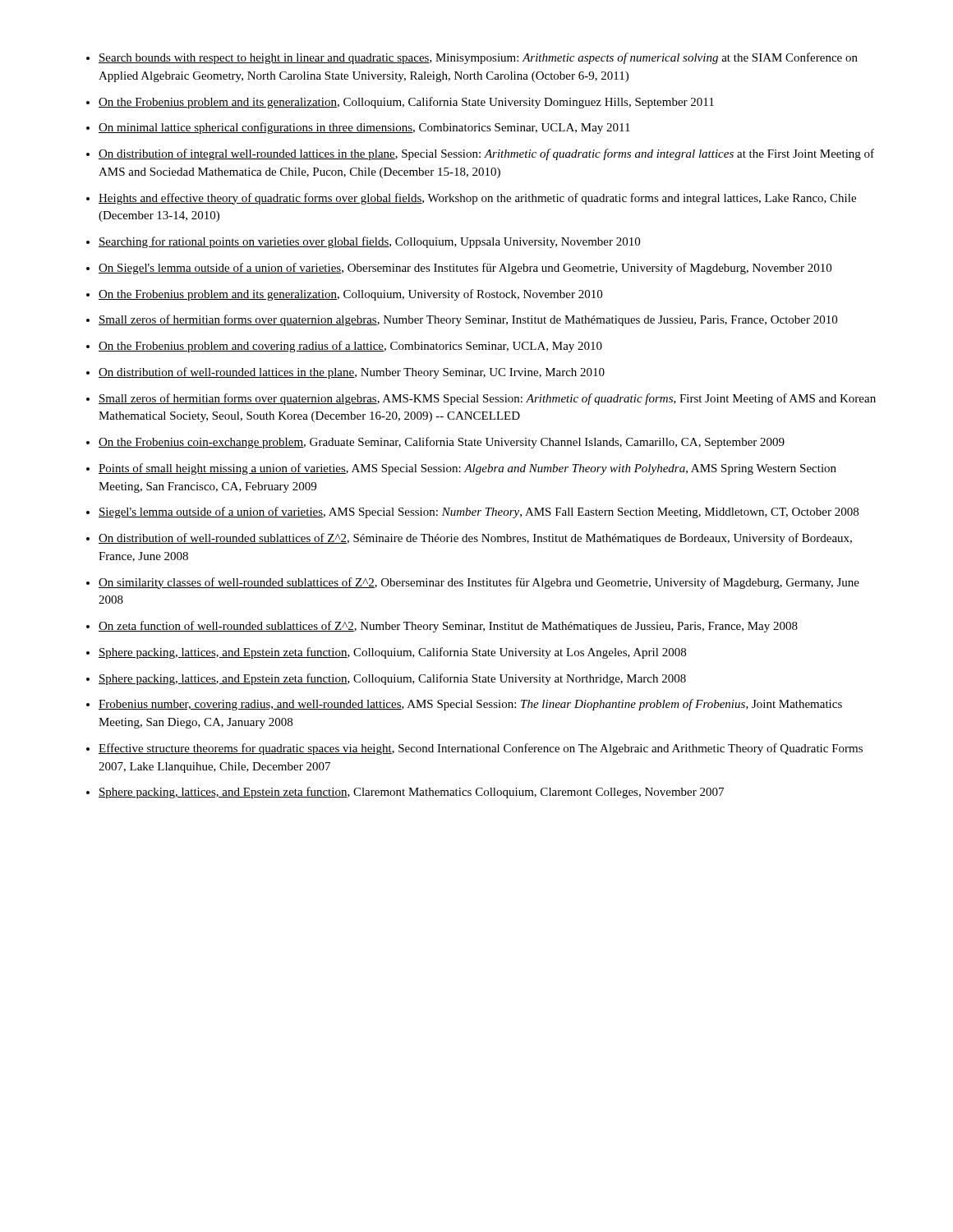Select the text starting "Search bounds with respect to height in"
This screenshot has width=953, height=1232.
(478, 66)
